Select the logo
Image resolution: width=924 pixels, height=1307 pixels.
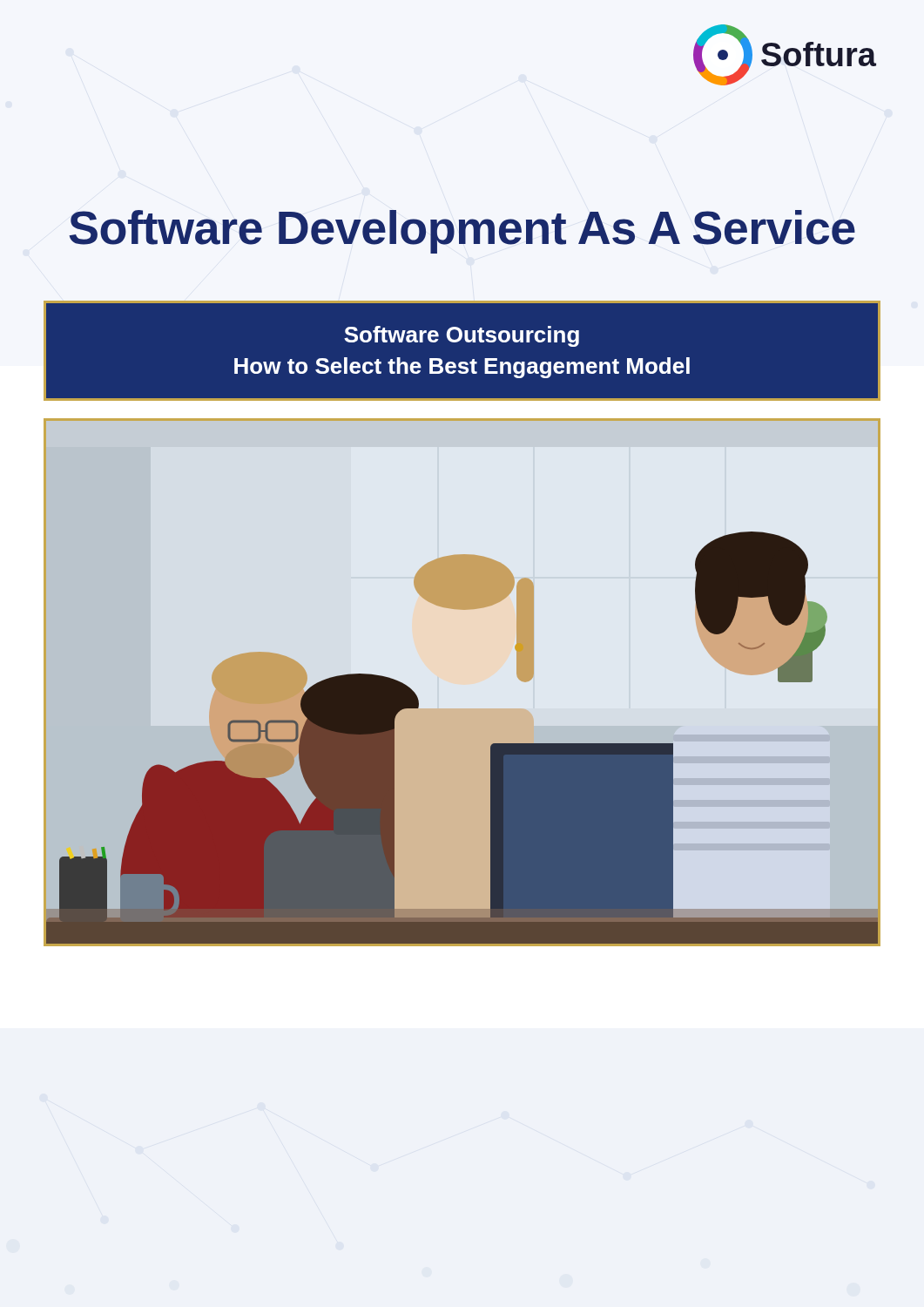(x=784, y=55)
